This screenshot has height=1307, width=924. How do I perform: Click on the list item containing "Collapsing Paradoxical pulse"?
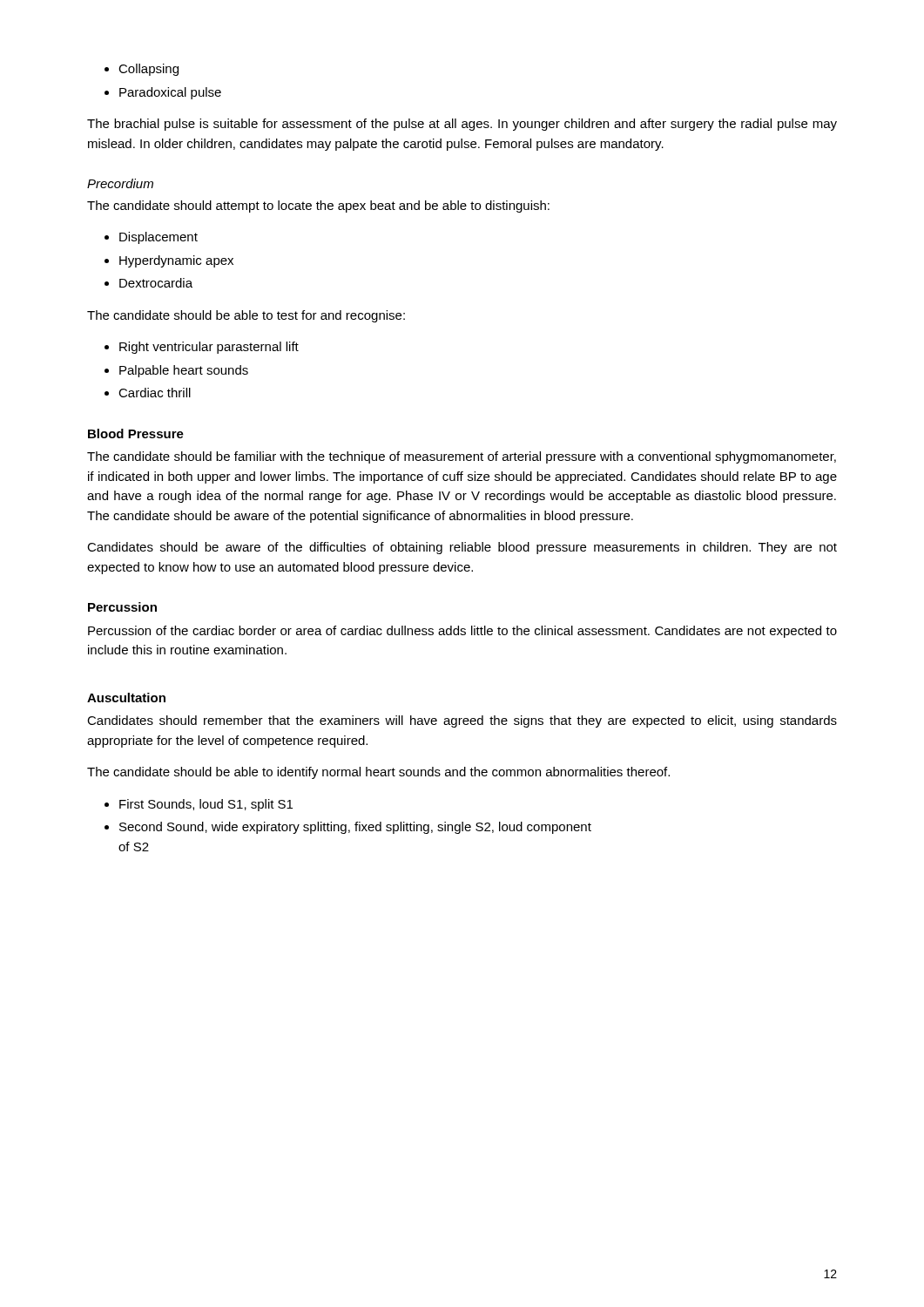coord(142,70)
